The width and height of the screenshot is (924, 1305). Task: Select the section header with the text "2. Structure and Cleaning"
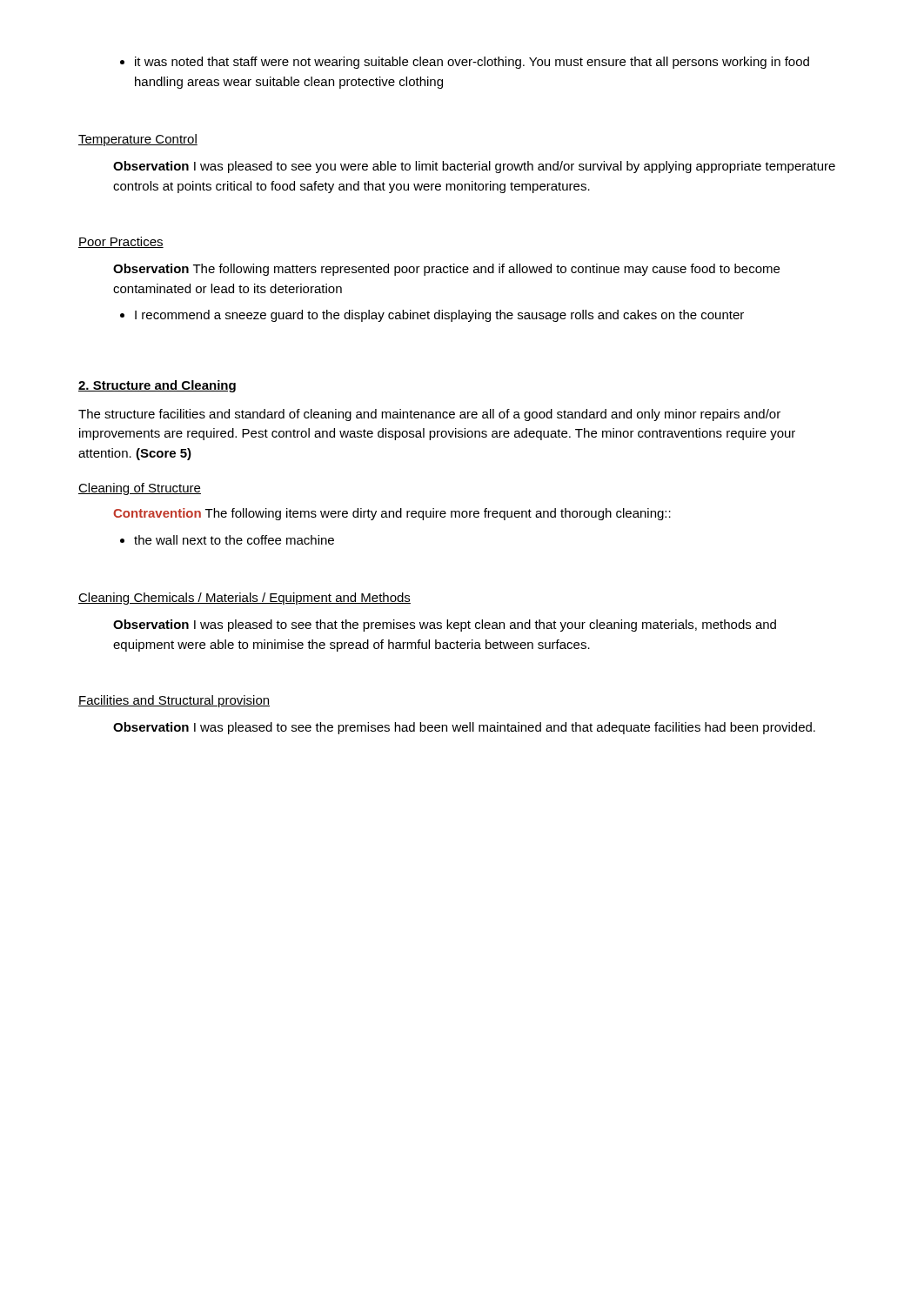157,385
